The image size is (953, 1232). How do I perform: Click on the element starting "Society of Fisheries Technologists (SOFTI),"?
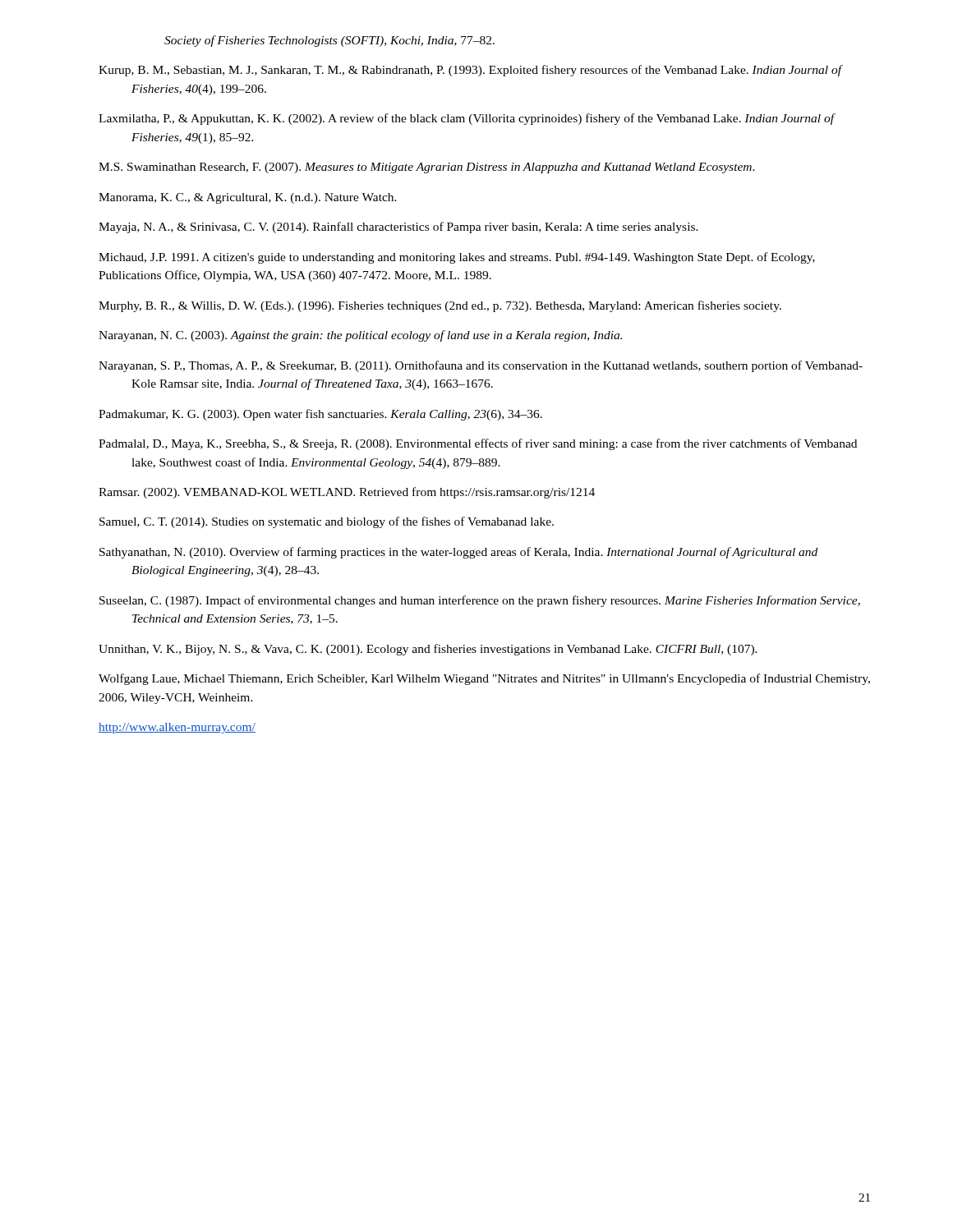[x=501, y=40]
